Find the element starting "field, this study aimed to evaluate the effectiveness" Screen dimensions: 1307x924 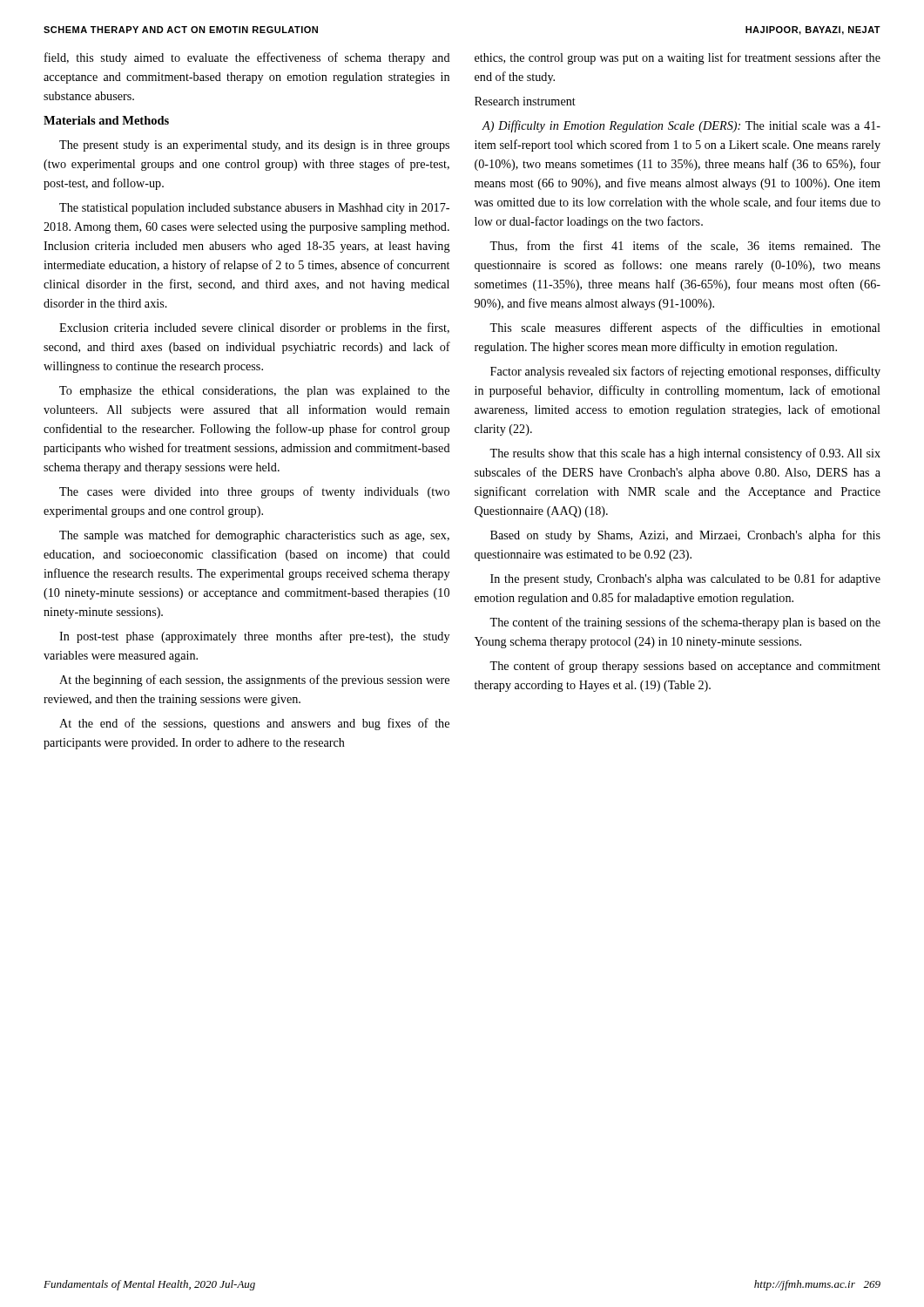(247, 77)
